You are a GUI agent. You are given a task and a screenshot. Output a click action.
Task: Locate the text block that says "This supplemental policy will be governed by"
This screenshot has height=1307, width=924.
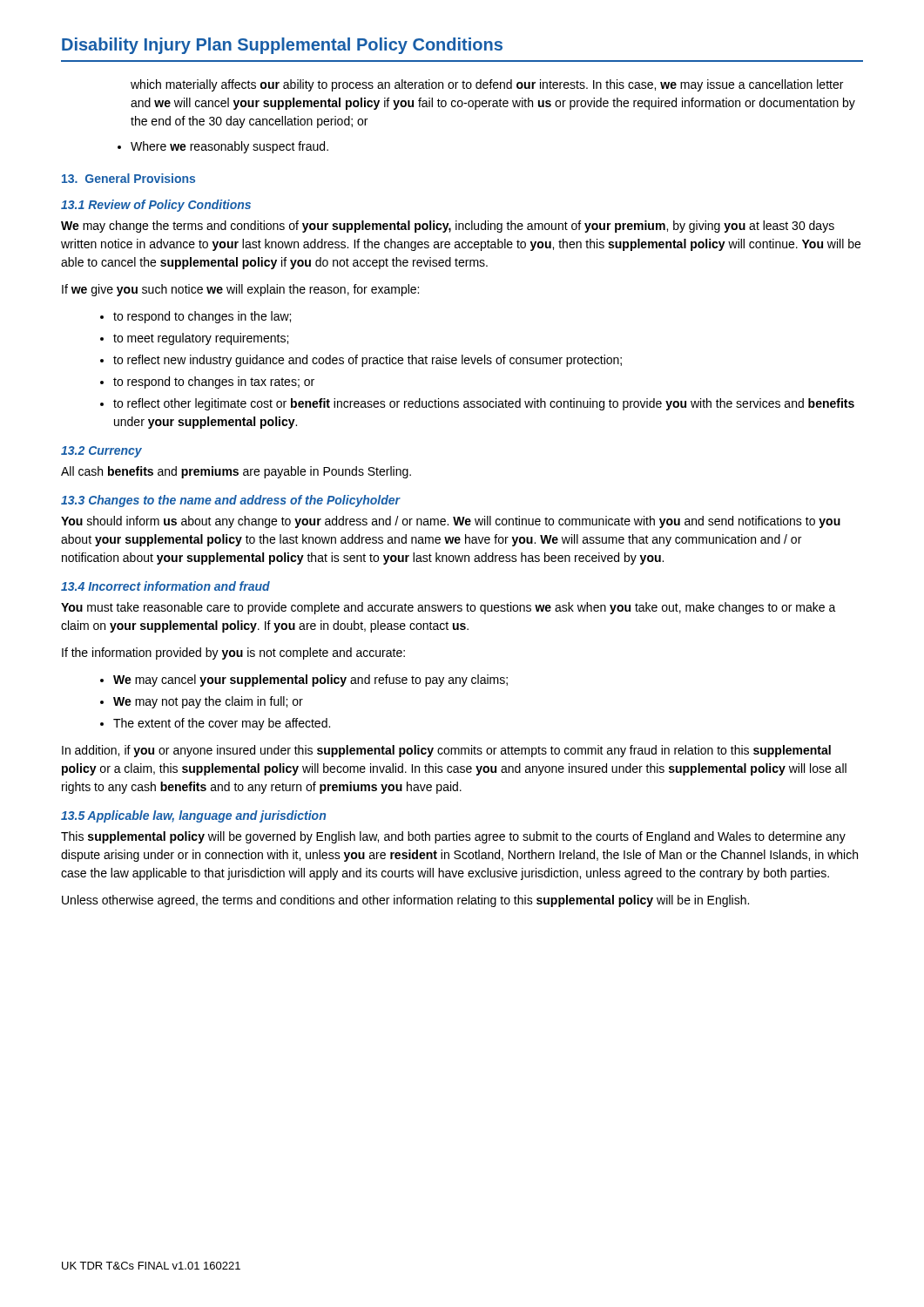click(460, 855)
